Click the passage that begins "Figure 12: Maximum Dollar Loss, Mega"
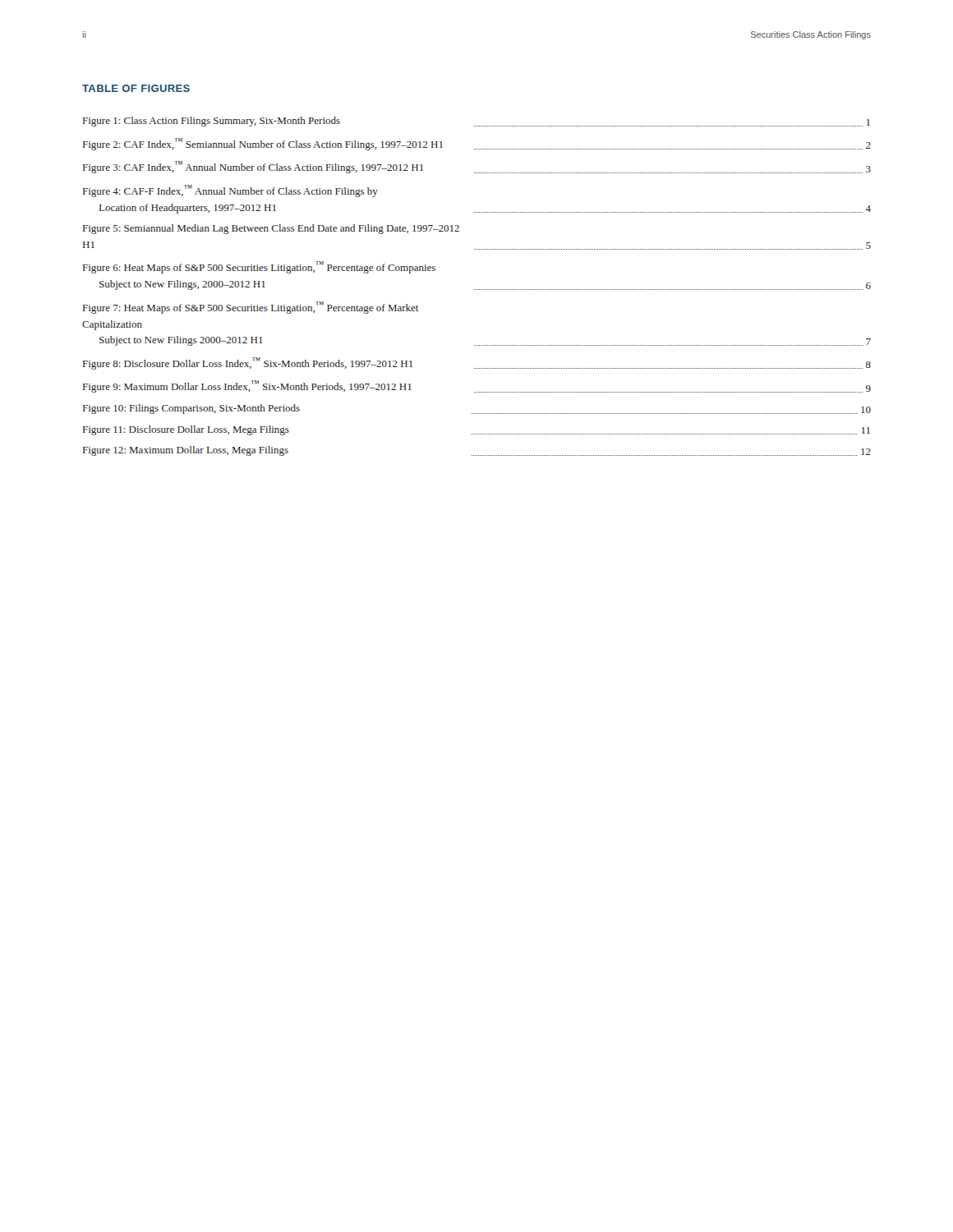 [476, 450]
